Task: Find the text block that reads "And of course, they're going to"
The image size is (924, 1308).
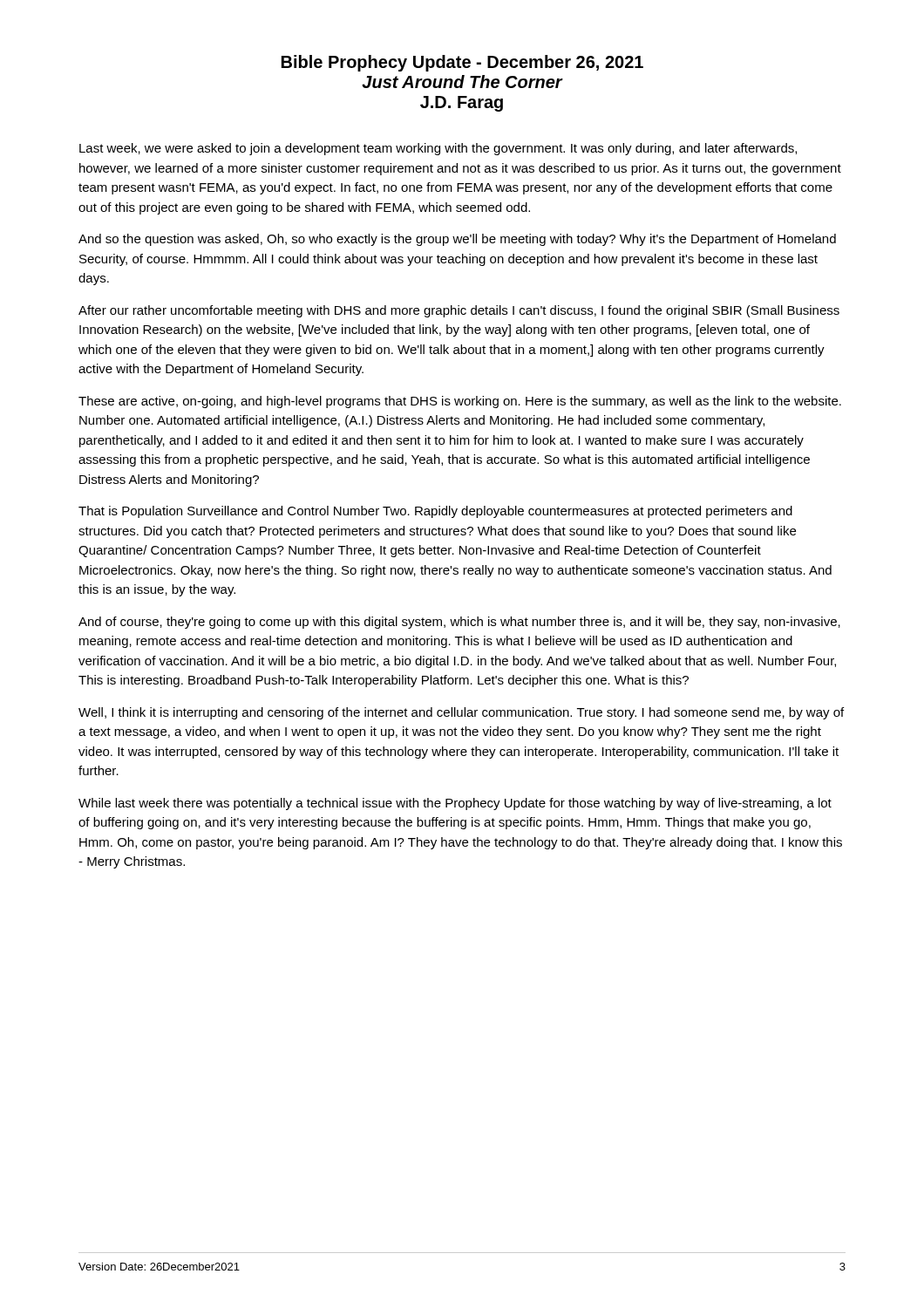Action: click(x=460, y=650)
